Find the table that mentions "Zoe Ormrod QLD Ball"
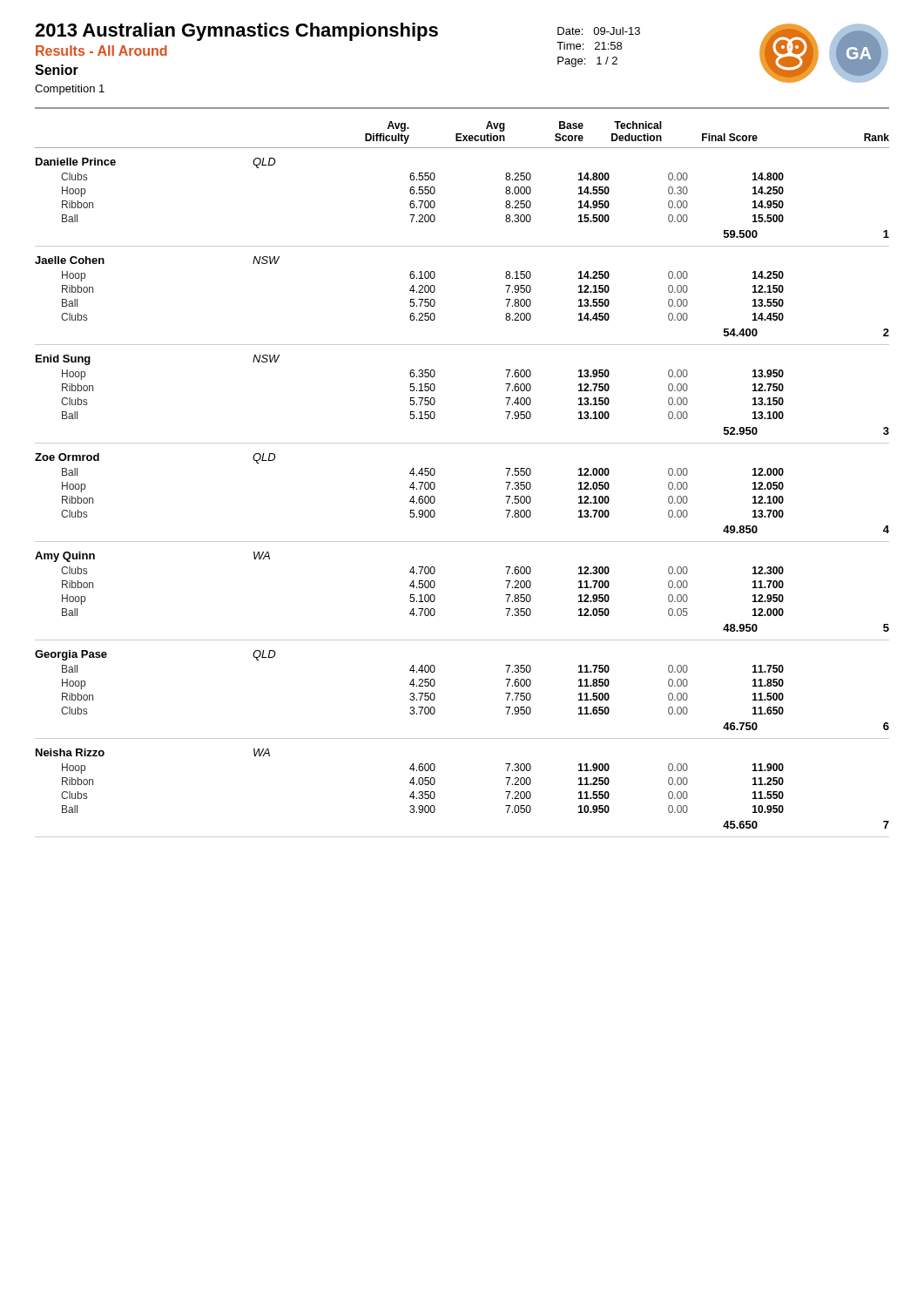 tap(462, 493)
